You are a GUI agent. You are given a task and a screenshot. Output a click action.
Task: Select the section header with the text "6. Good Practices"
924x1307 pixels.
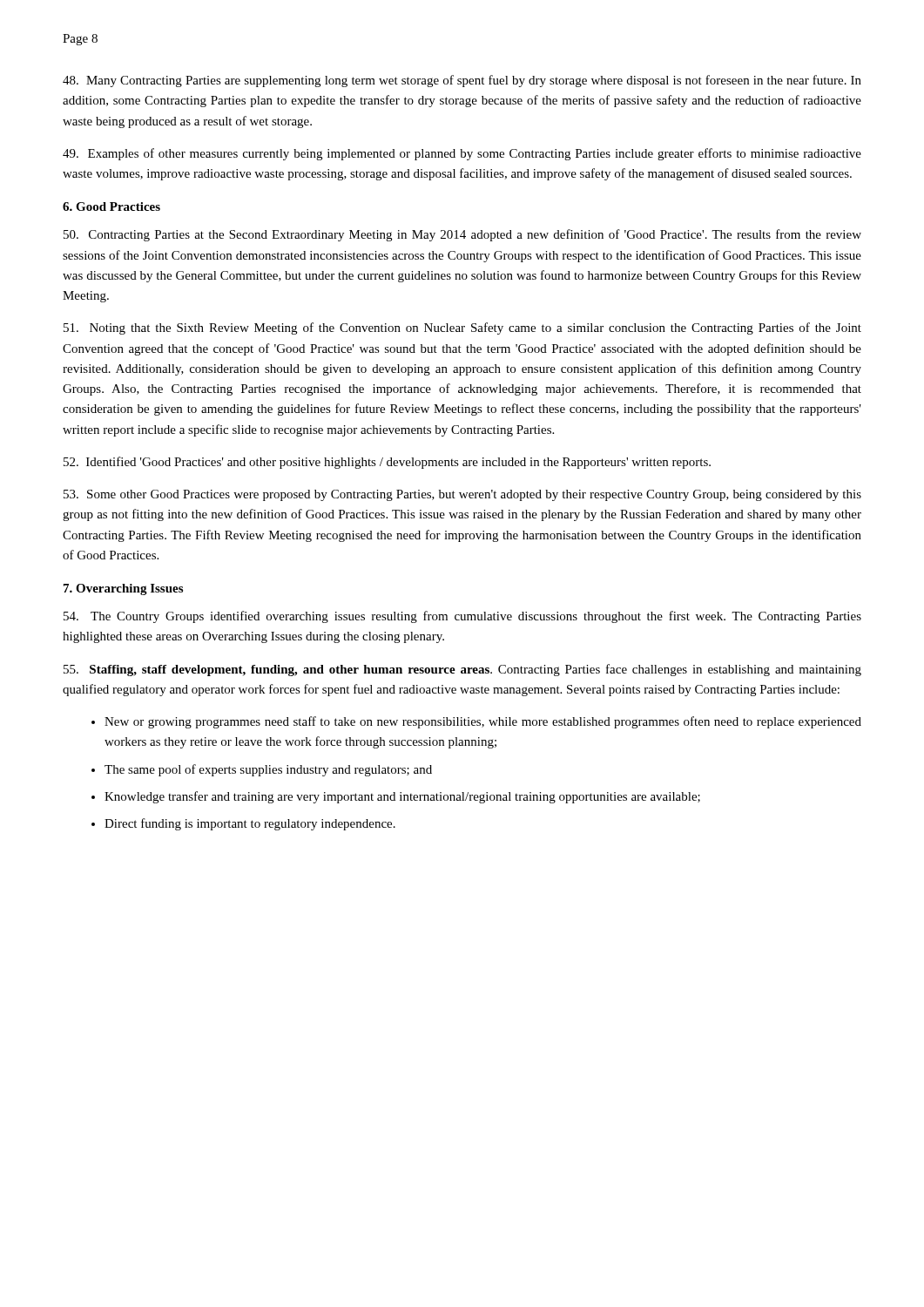coord(112,207)
